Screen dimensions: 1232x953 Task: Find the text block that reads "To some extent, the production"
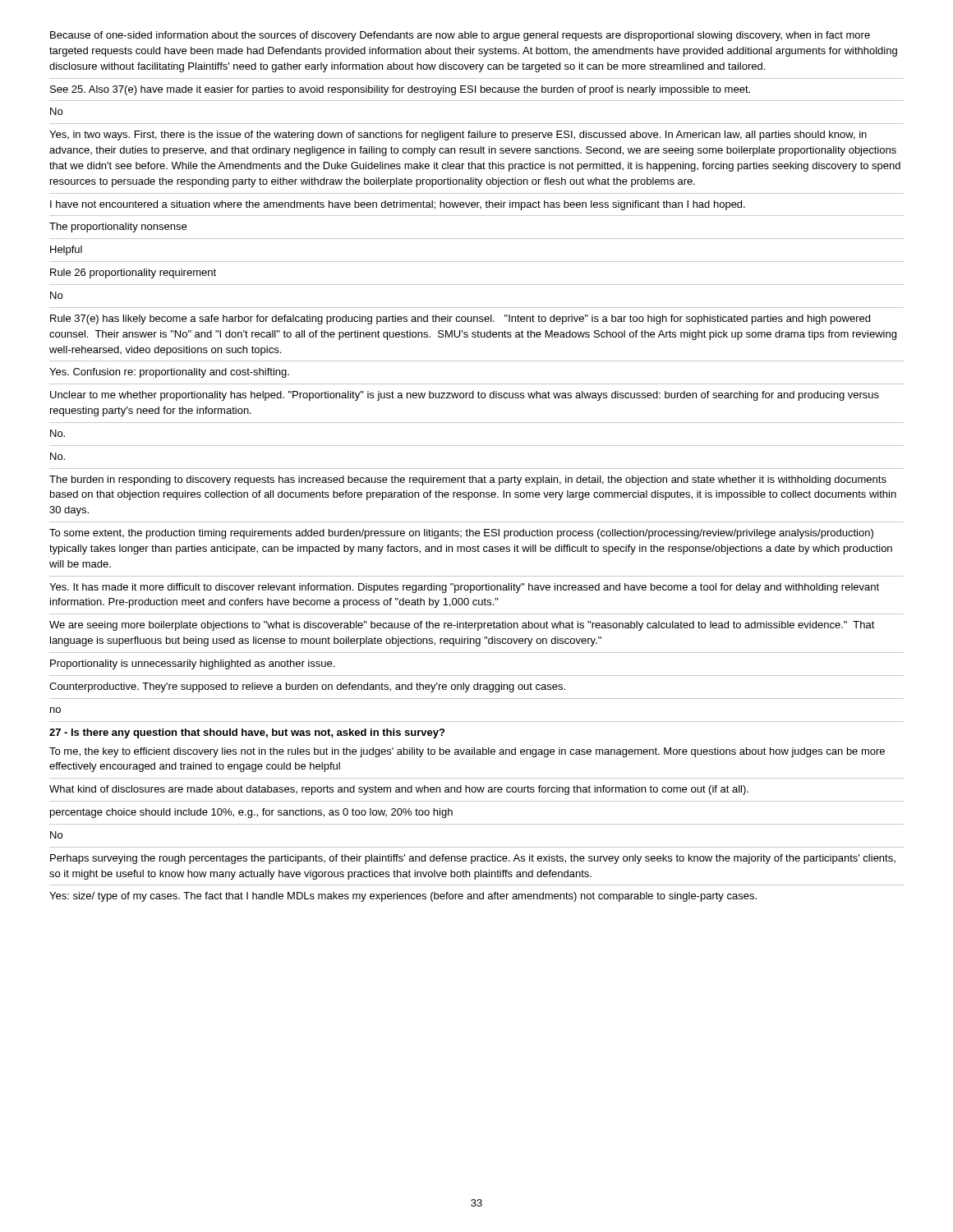click(x=471, y=548)
